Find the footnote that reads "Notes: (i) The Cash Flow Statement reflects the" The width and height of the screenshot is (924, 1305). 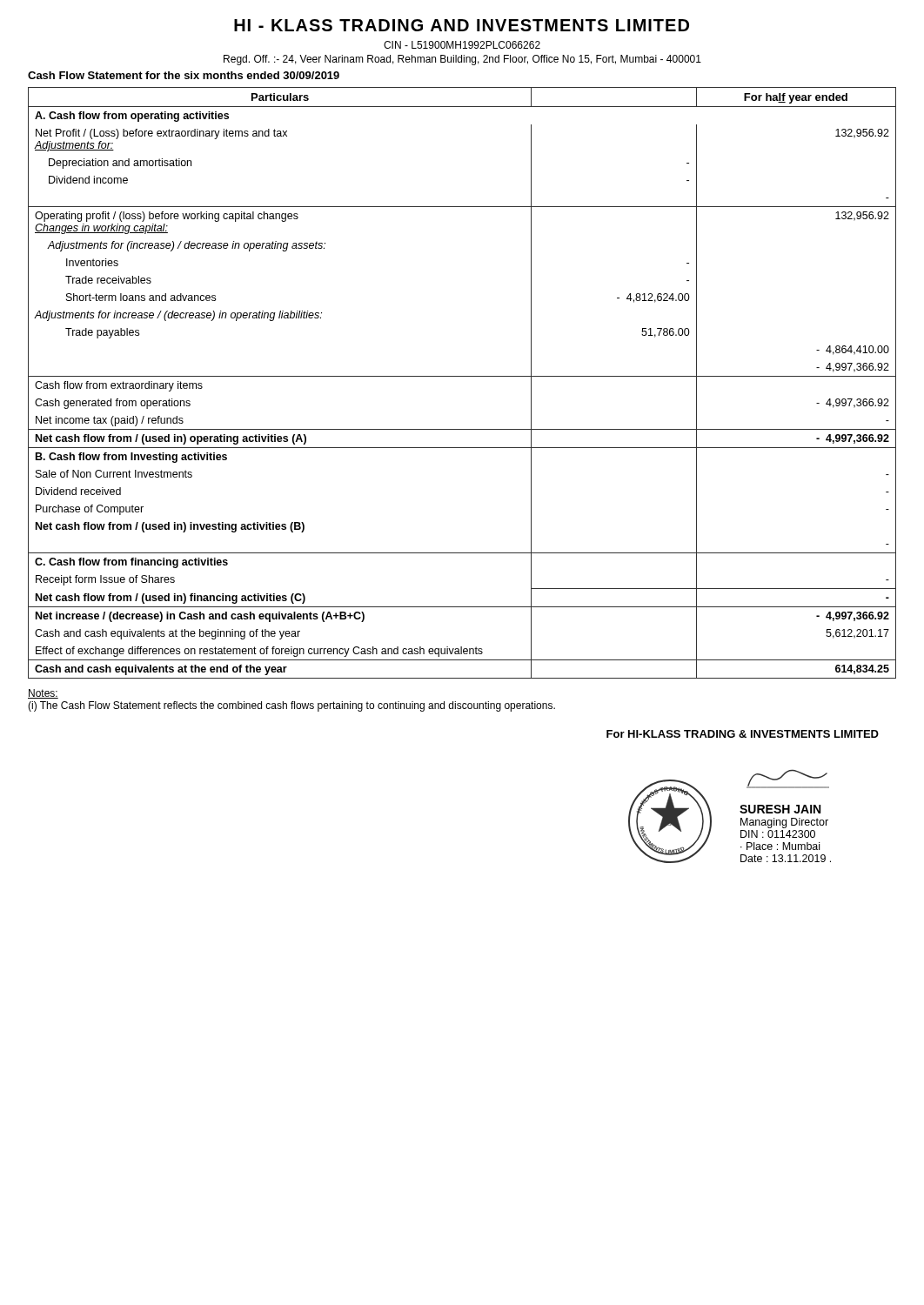[x=462, y=699]
